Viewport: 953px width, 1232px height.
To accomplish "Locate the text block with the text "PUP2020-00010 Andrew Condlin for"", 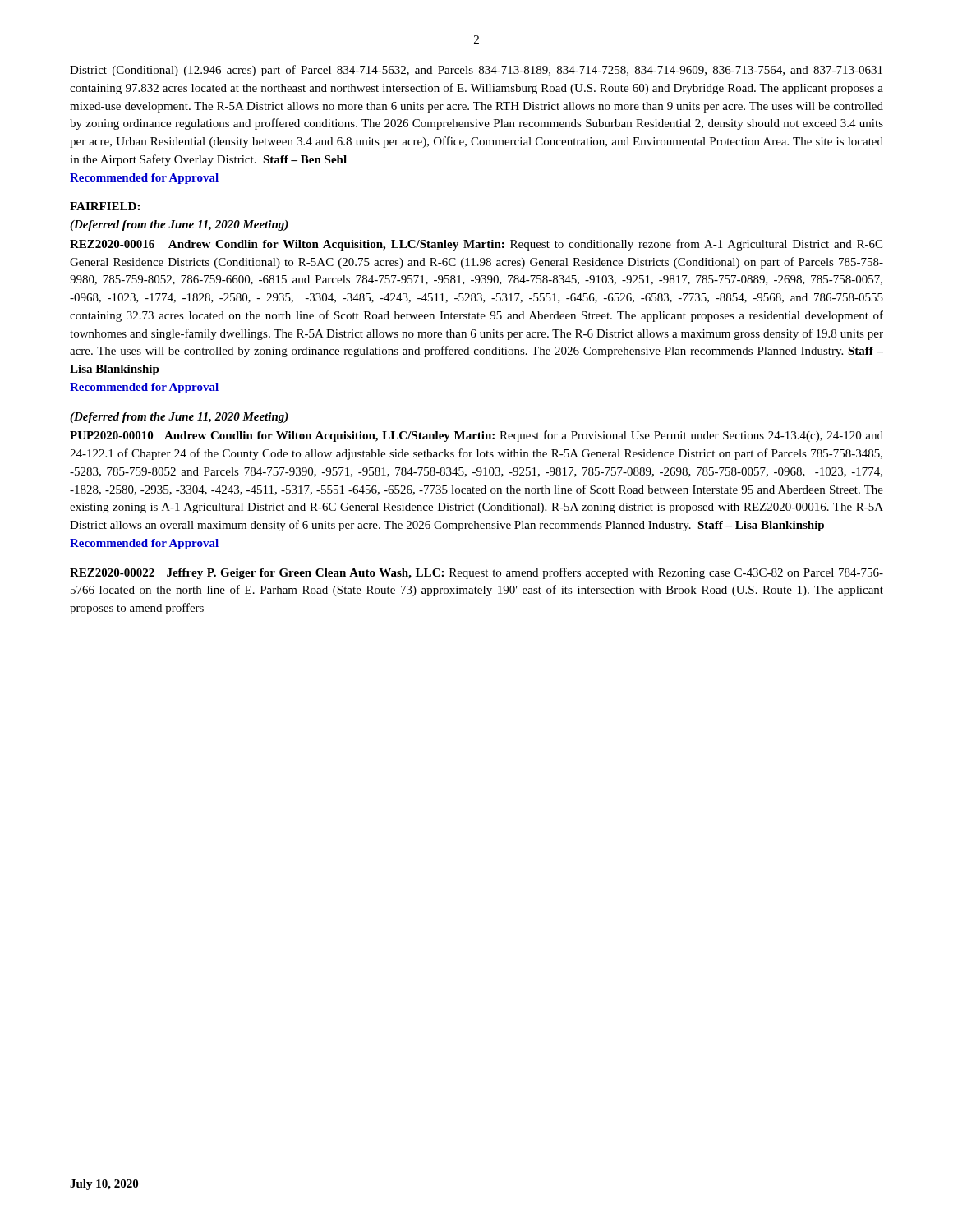I will coord(476,490).
